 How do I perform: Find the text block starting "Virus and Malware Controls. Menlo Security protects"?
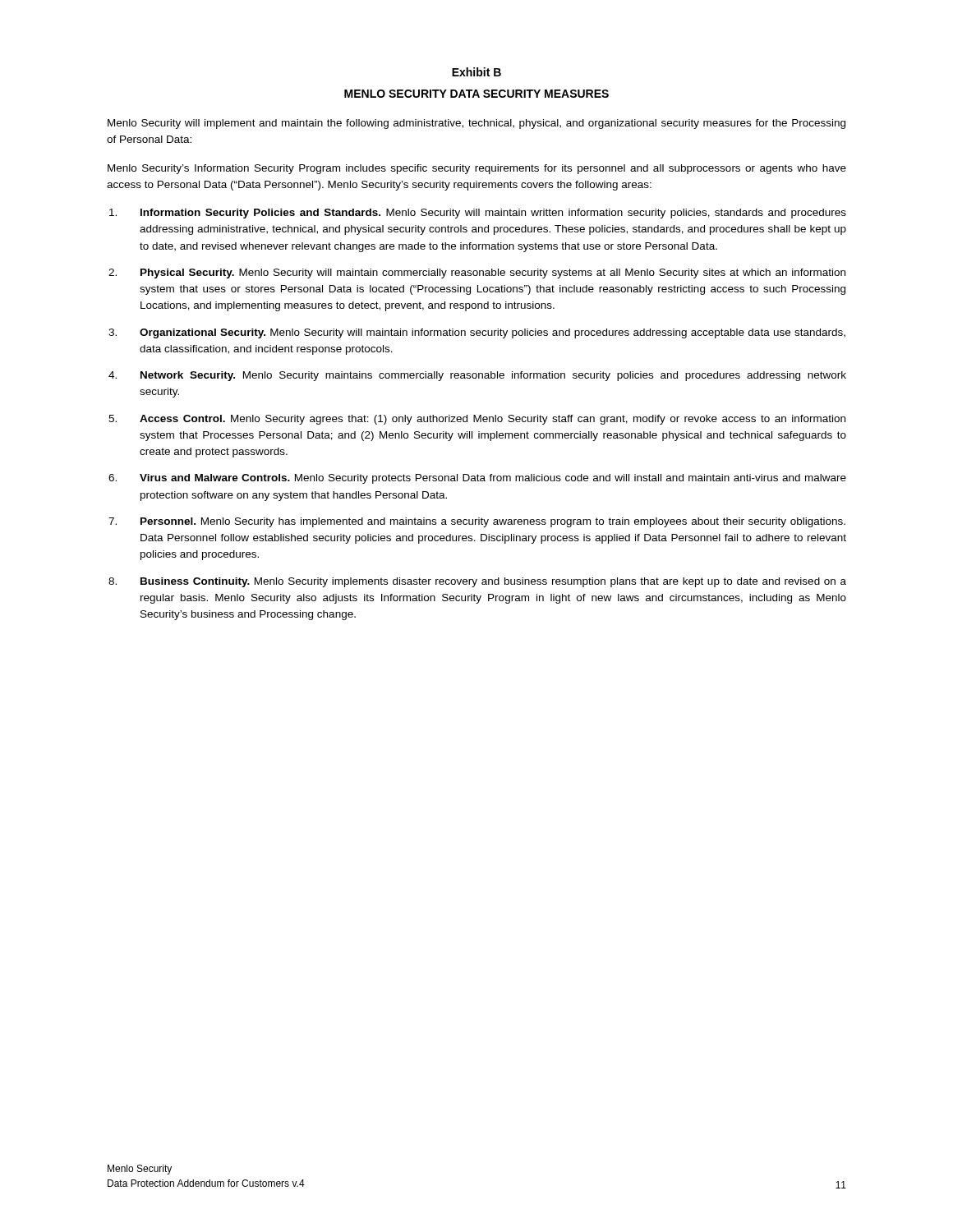[x=493, y=486]
